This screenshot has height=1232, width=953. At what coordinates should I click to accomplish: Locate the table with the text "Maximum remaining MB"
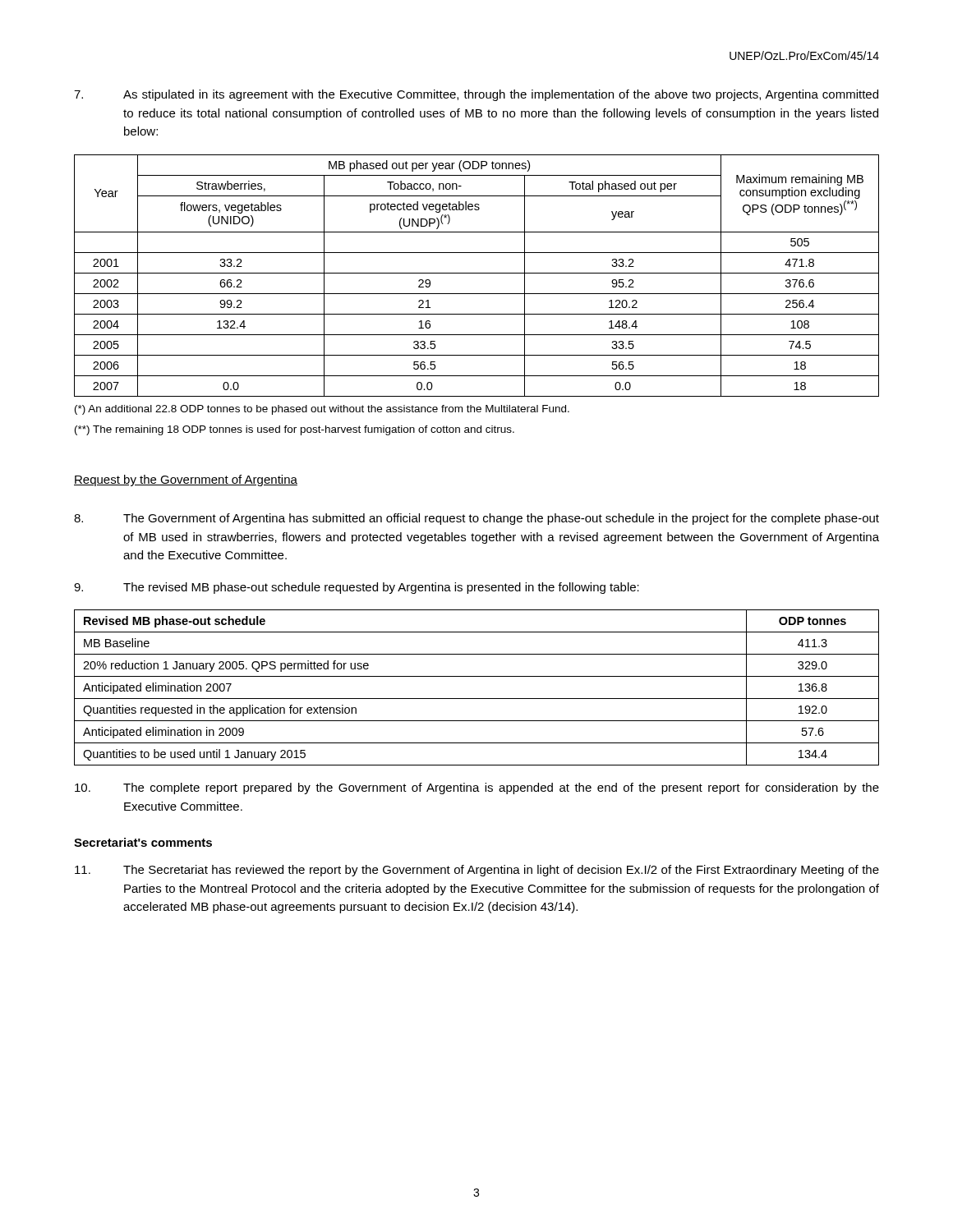[x=476, y=275]
